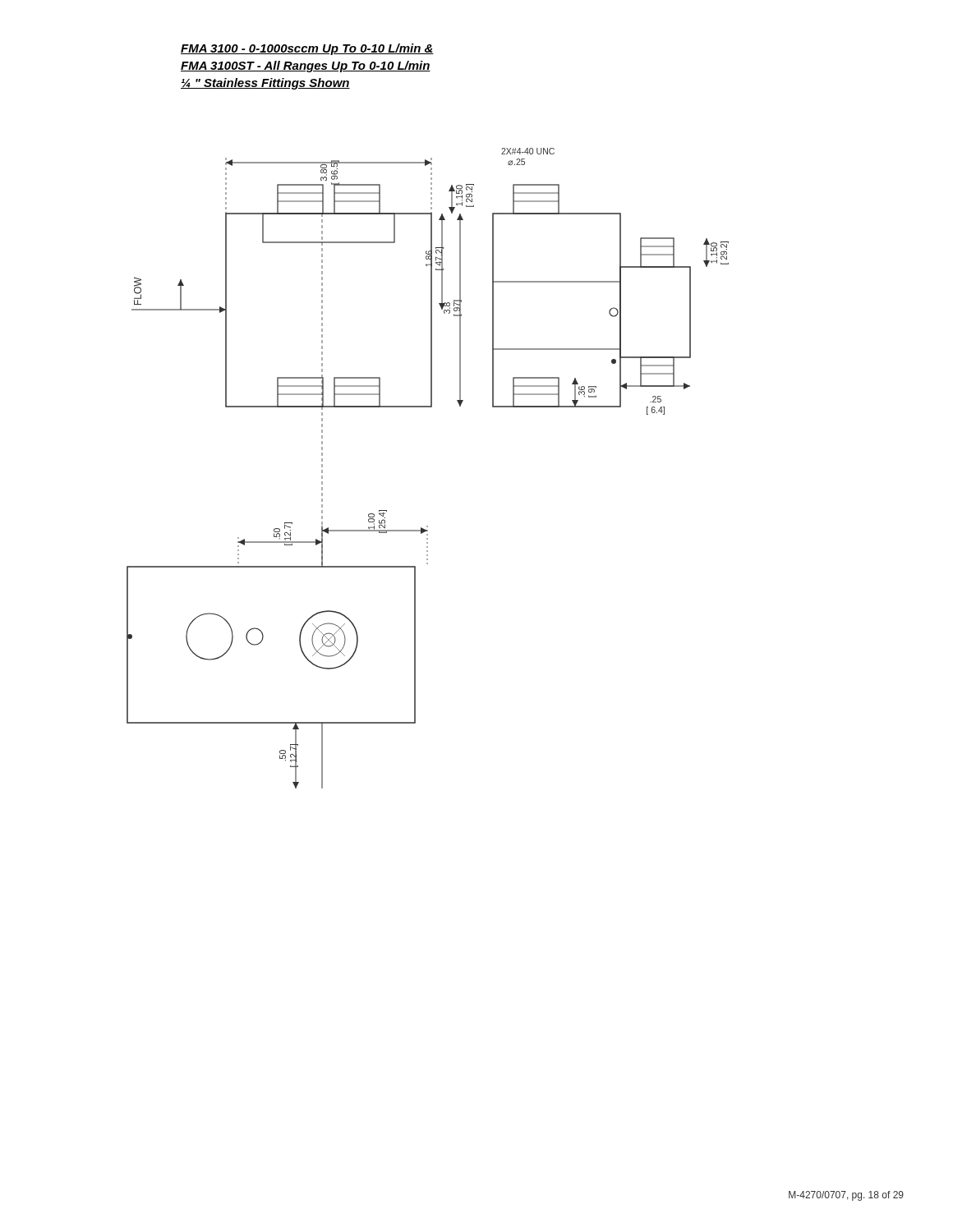Image resolution: width=953 pixels, height=1232 pixels.
Task: Select the engineering diagram
Action: click(x=464, y=560)
